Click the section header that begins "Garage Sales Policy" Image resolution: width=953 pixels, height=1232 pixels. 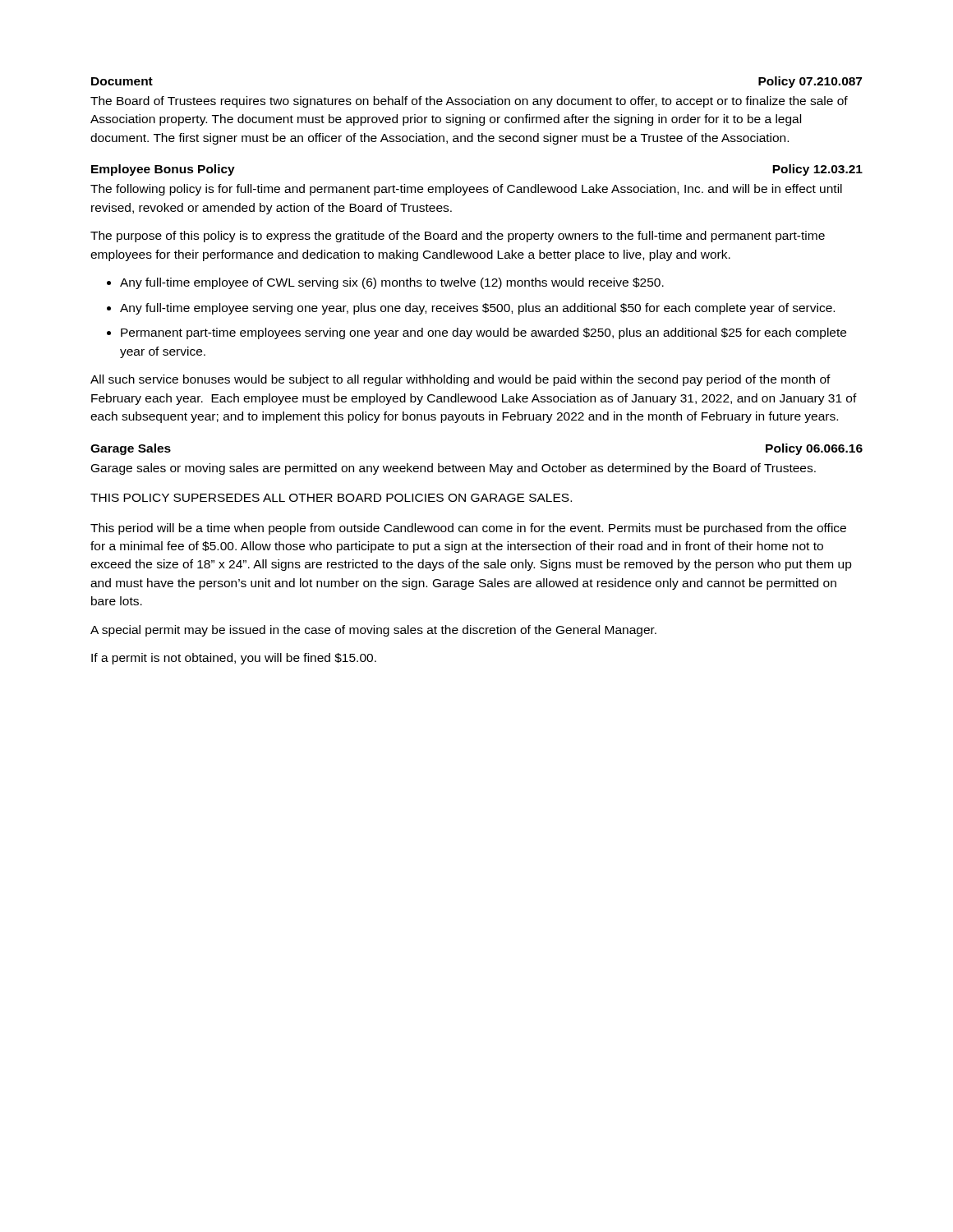130,449
